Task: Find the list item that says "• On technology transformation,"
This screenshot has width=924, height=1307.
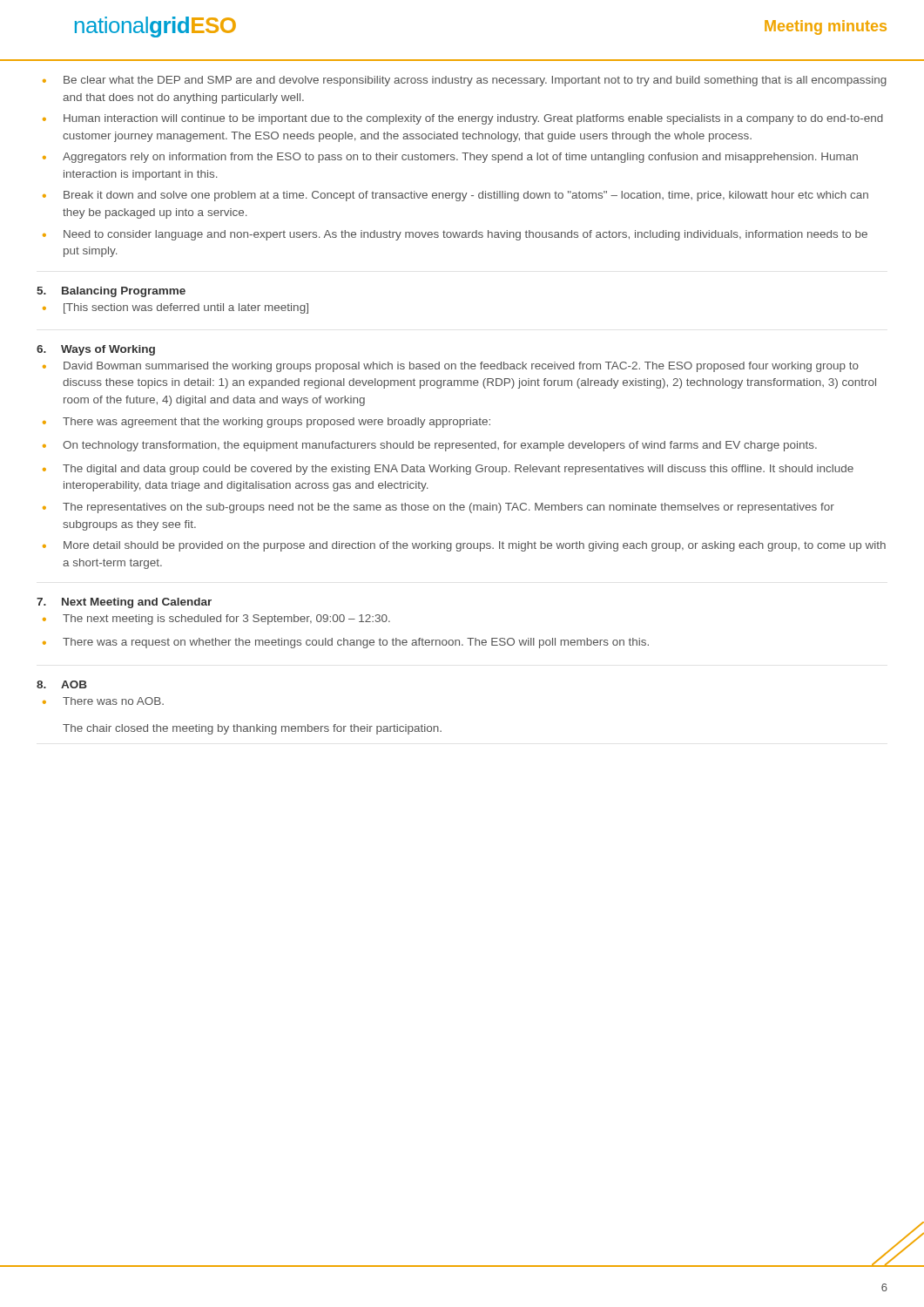Action: [430, 446]
